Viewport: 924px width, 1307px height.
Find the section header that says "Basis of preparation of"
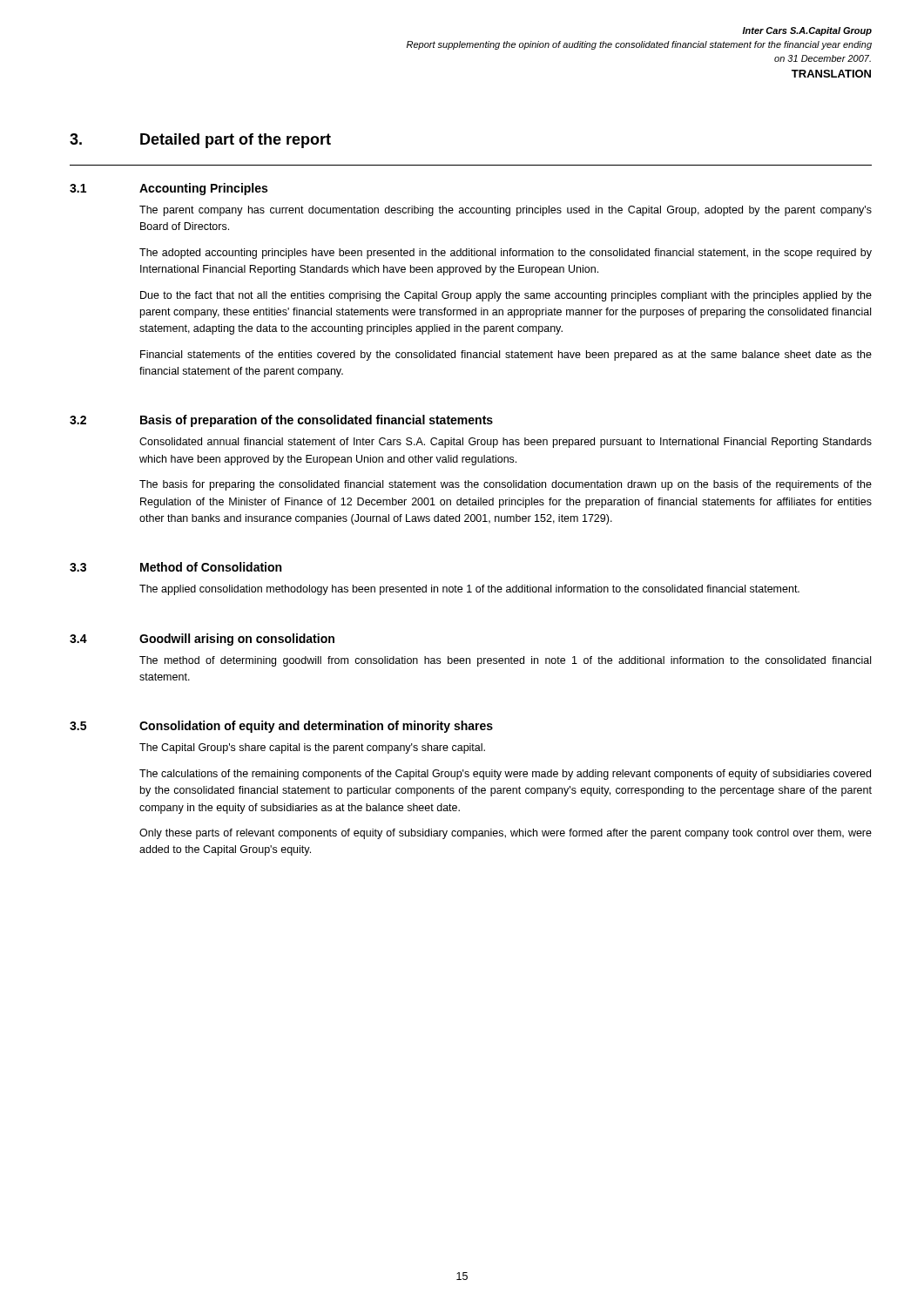coord(316,420)
